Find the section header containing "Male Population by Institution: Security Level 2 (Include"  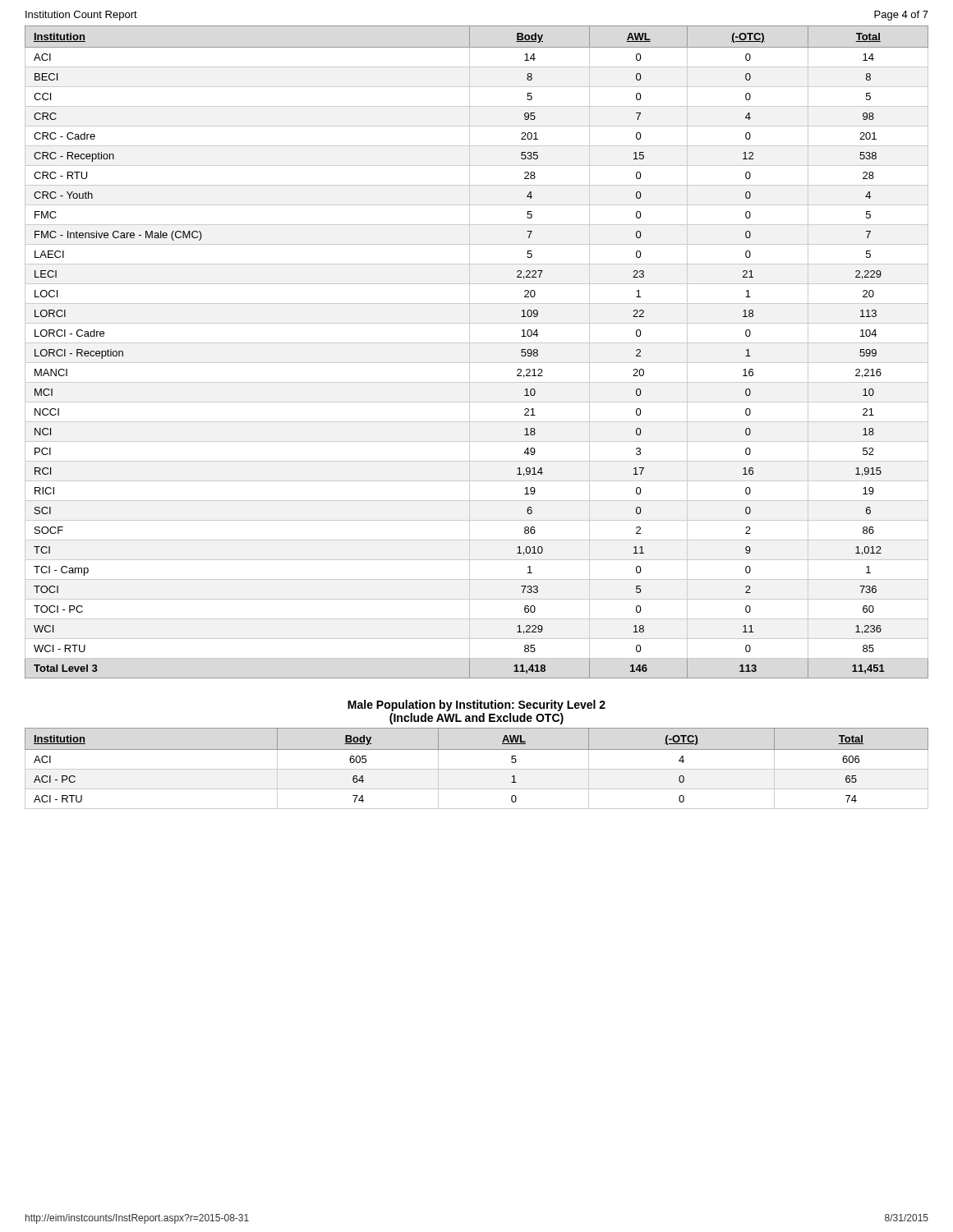[x=476, y=711]
